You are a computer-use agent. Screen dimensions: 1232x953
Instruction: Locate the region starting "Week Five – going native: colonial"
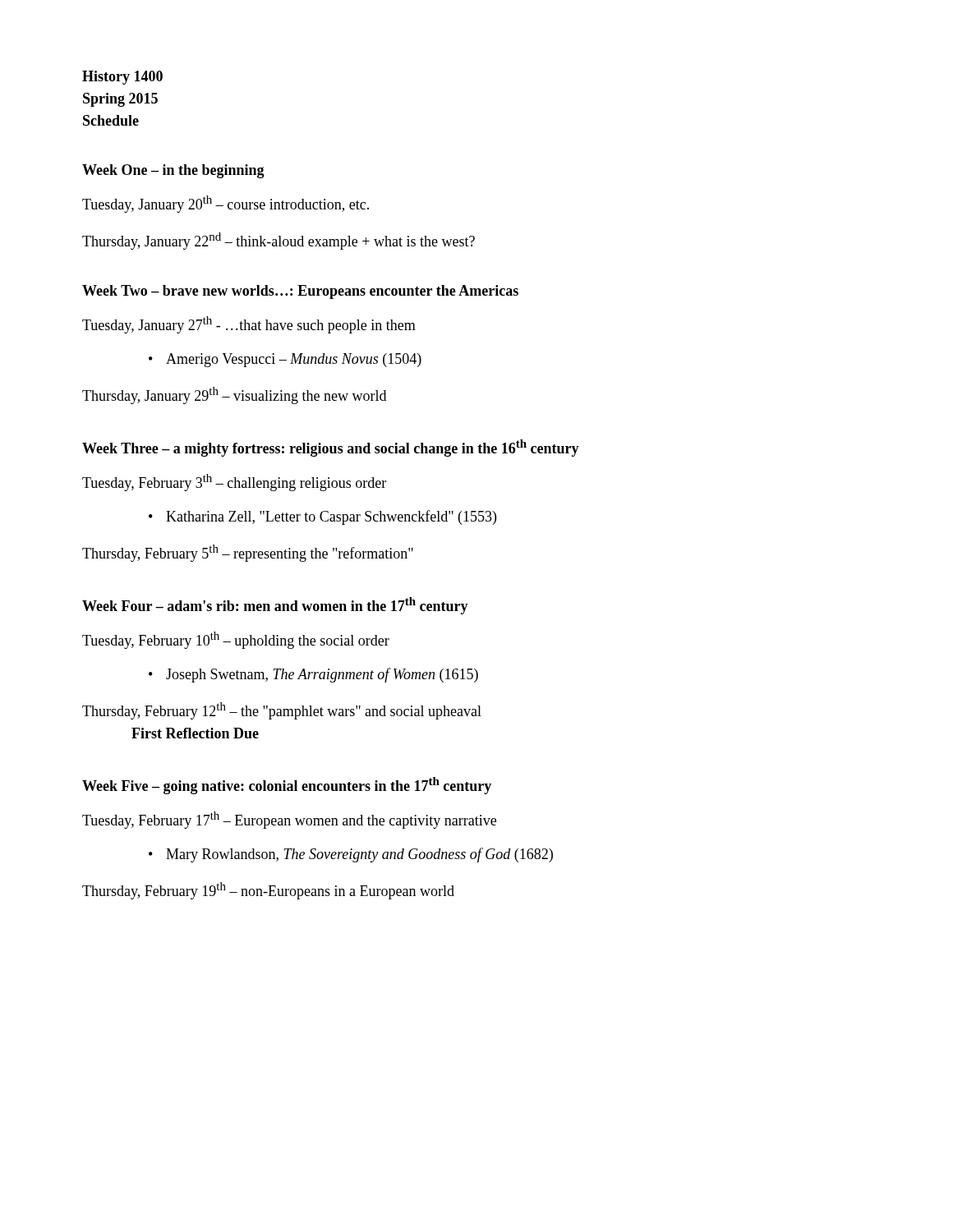tap(287, 784)
